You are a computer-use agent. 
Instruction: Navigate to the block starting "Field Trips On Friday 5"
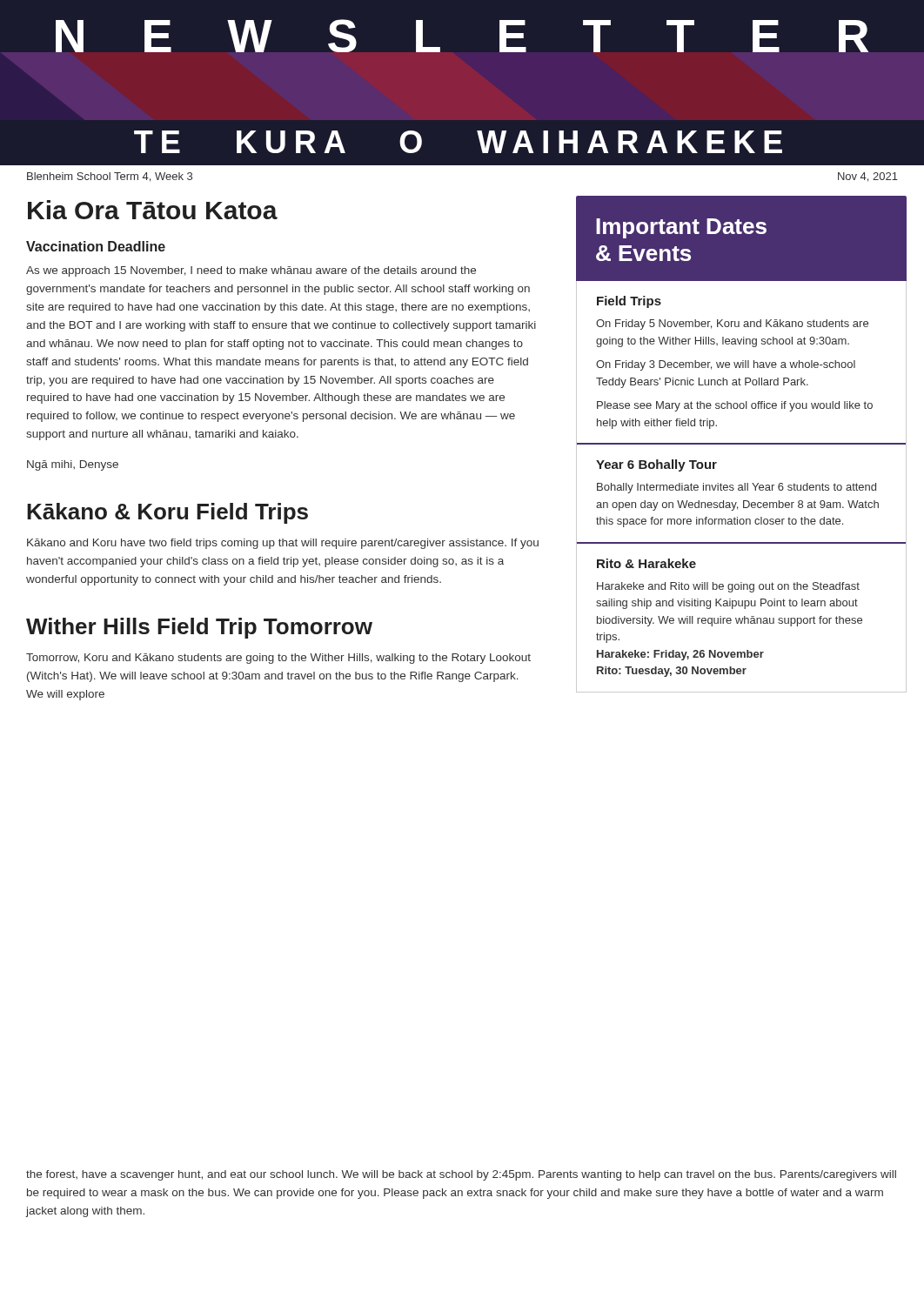741,362
